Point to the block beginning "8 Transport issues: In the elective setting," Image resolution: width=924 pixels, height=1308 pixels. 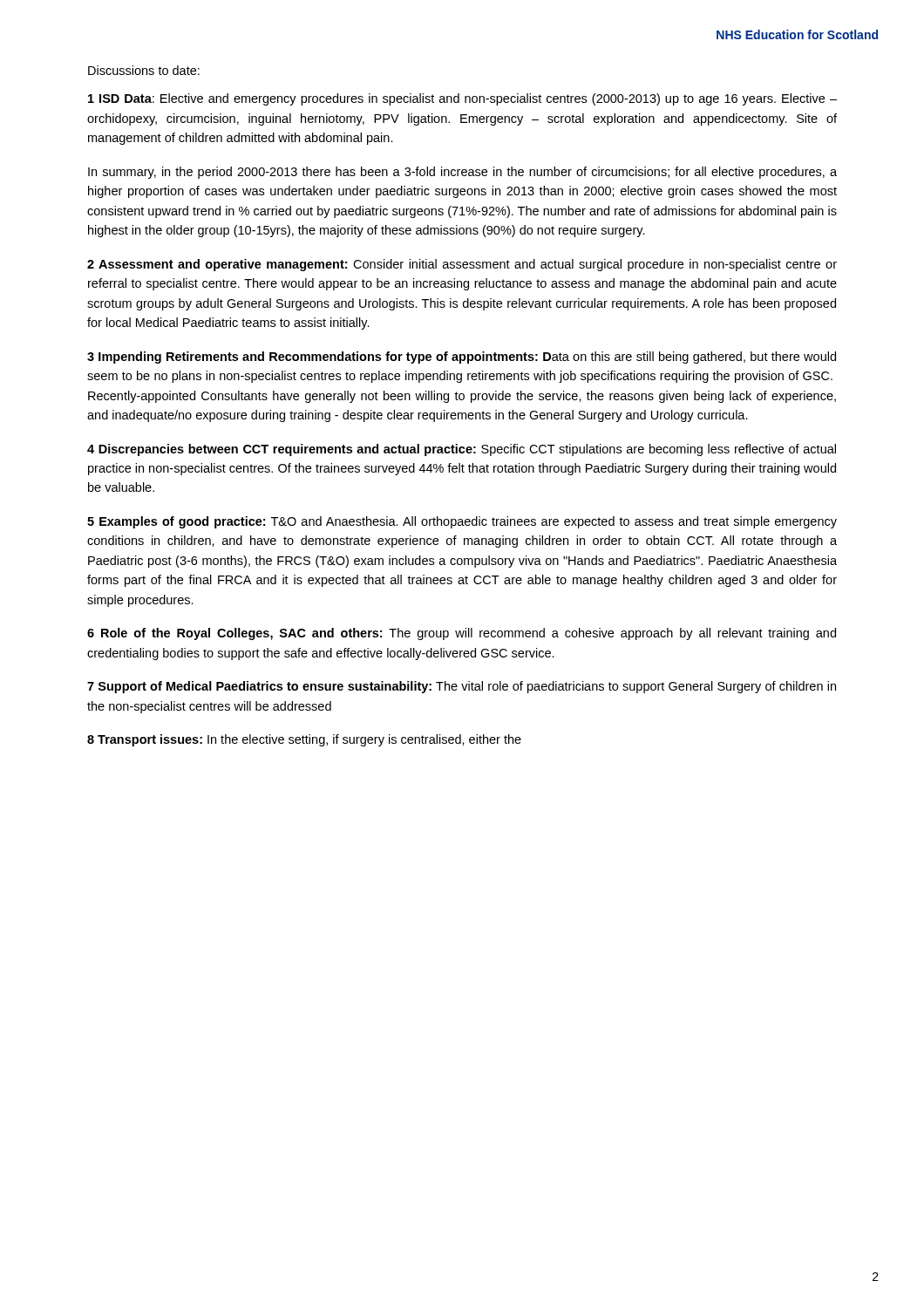click(x=304, y=740)
